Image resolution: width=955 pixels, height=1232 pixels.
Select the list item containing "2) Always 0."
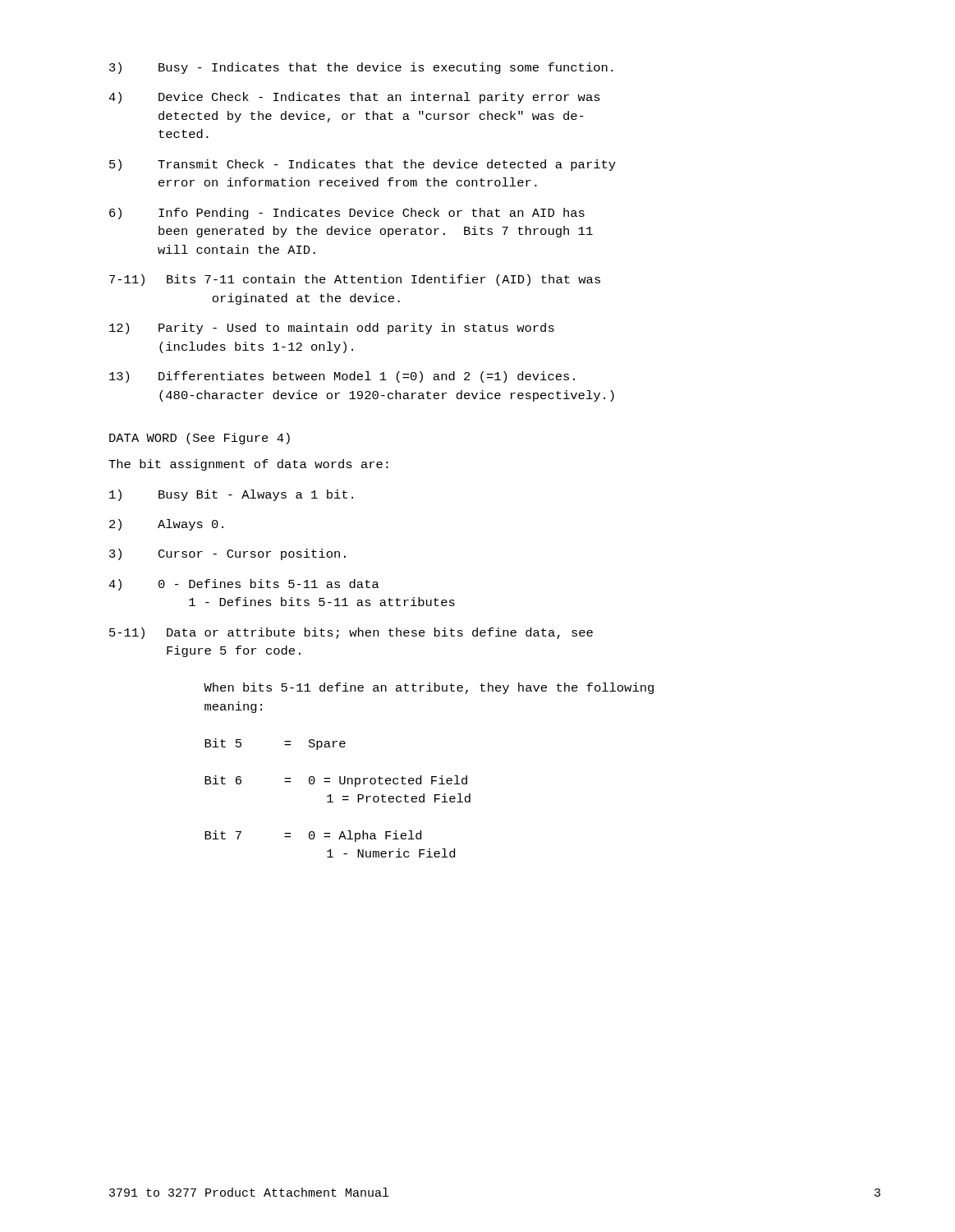(x=166, y=525)
